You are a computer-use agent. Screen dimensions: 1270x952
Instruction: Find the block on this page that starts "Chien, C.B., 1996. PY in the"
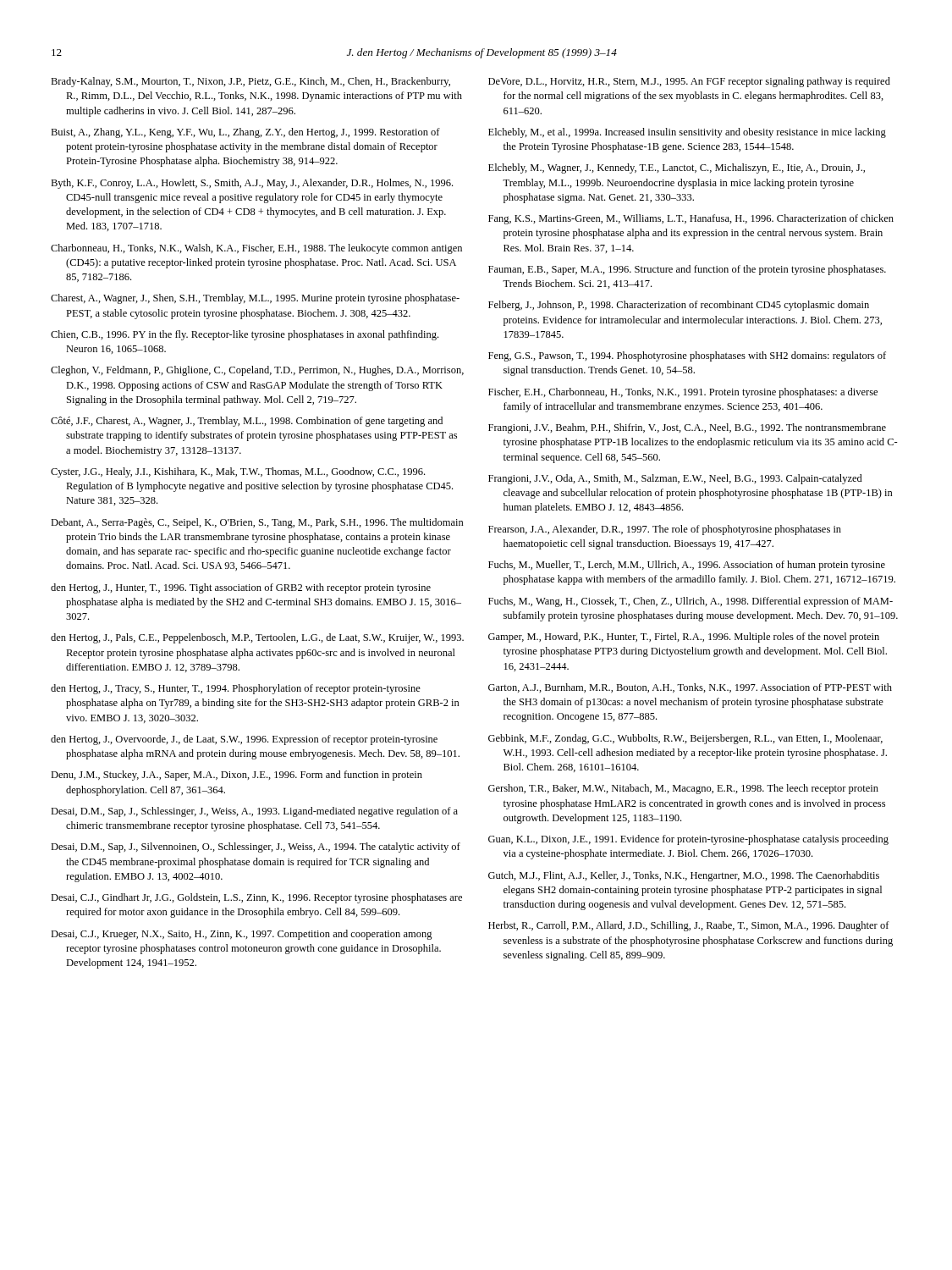tap(245, 342)
